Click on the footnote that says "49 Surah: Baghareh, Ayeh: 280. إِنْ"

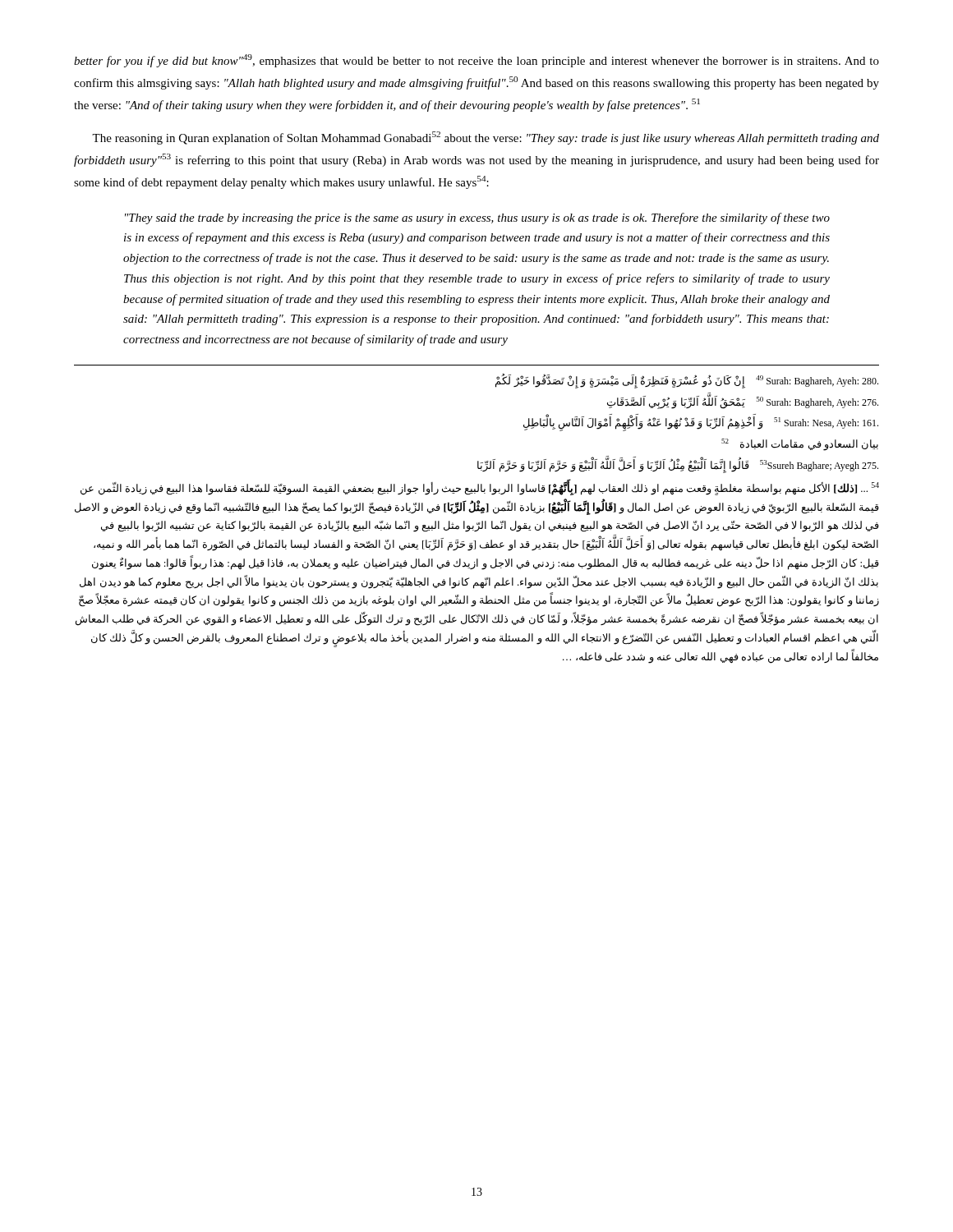tap(687, 380)
